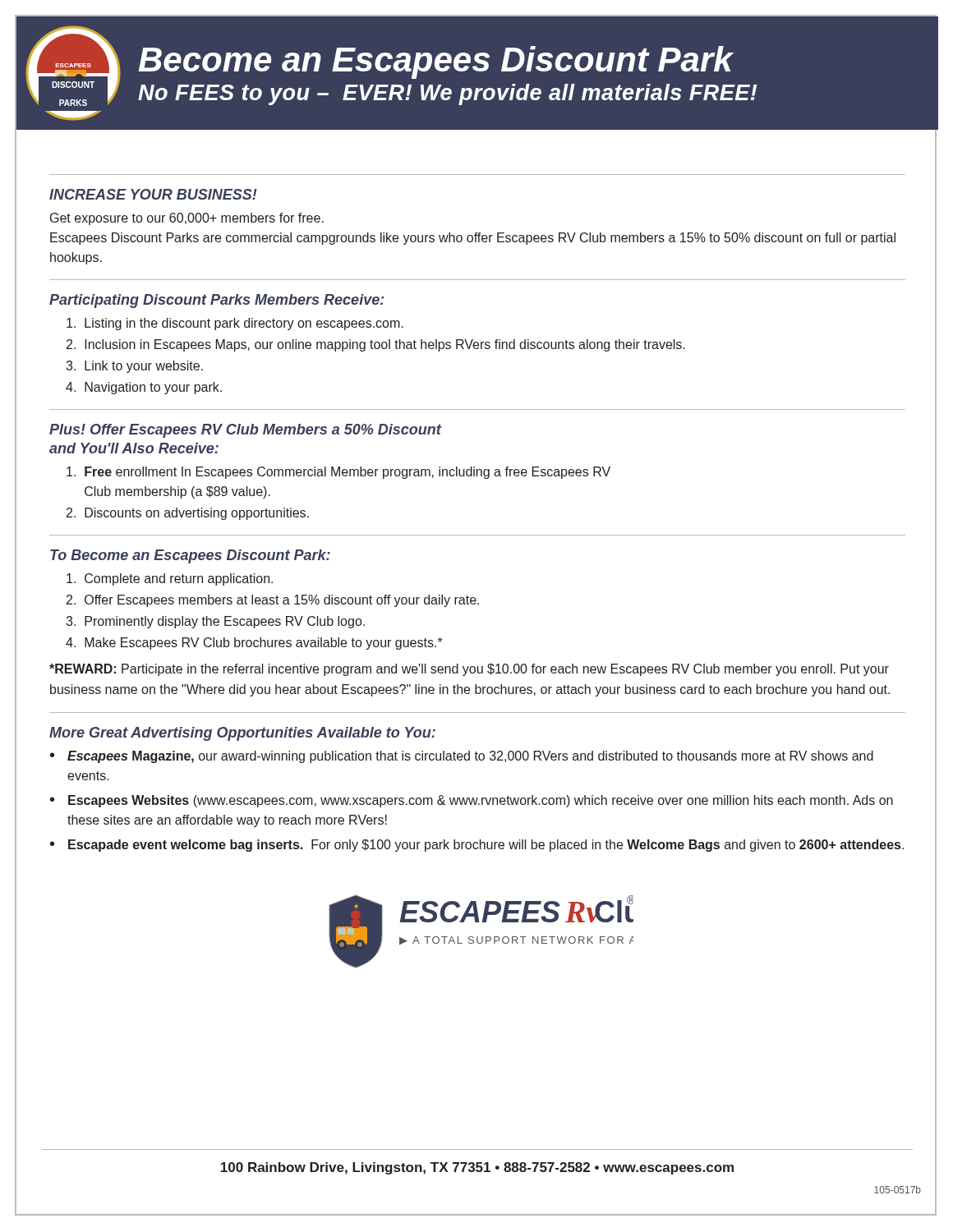The height and width of the screenshot is (1232, 953).
Task: Select the list item that says "• Escapees Websites (www.escapees.com, www.xscapers.com & www.rvnetwork.com) which"
Action: [477, 810]
